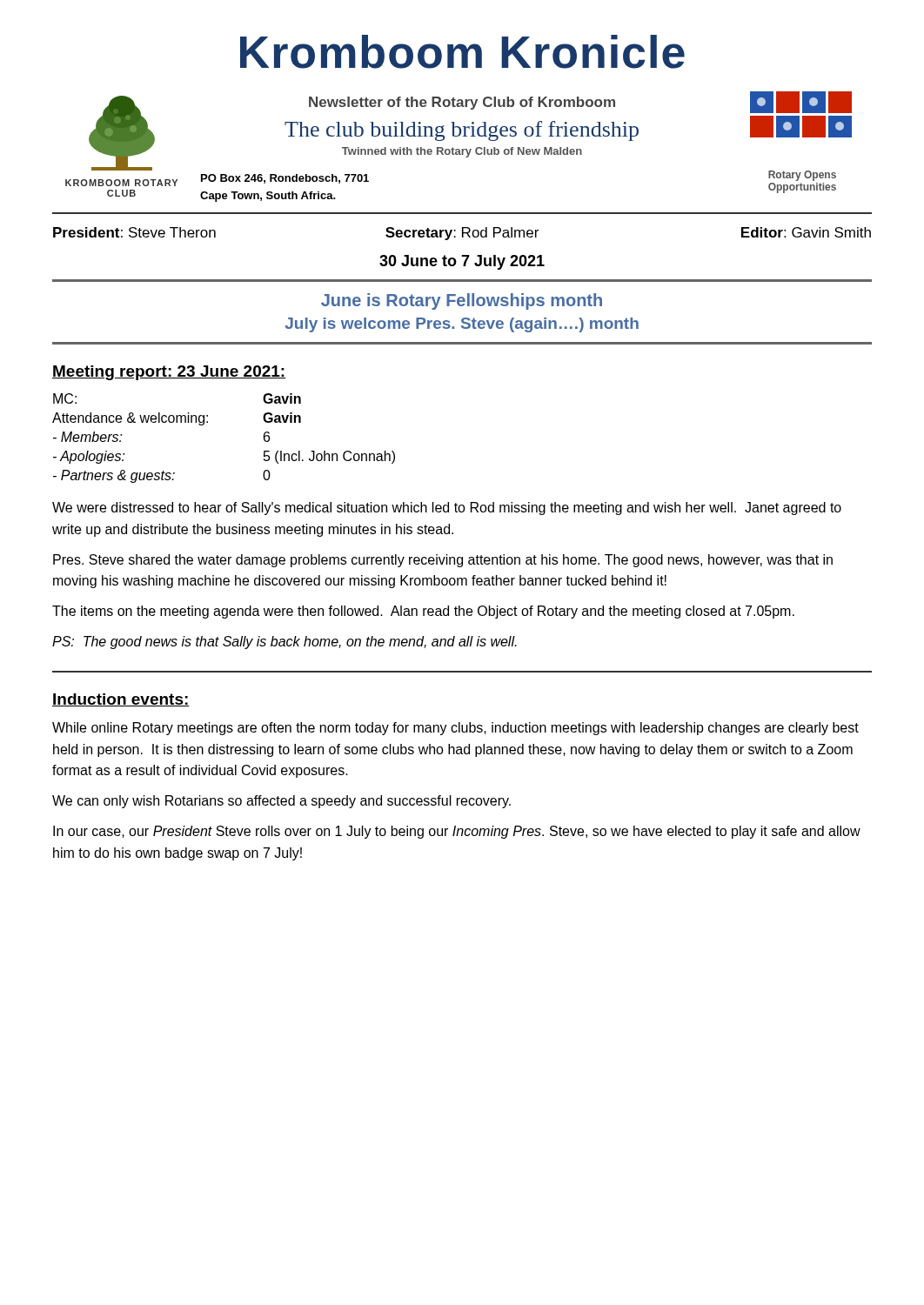Point to the block beginning "The items on the meeting agenda were then"
The width and height of the screenshot is (924, 1305).
[x=424, y=611]
